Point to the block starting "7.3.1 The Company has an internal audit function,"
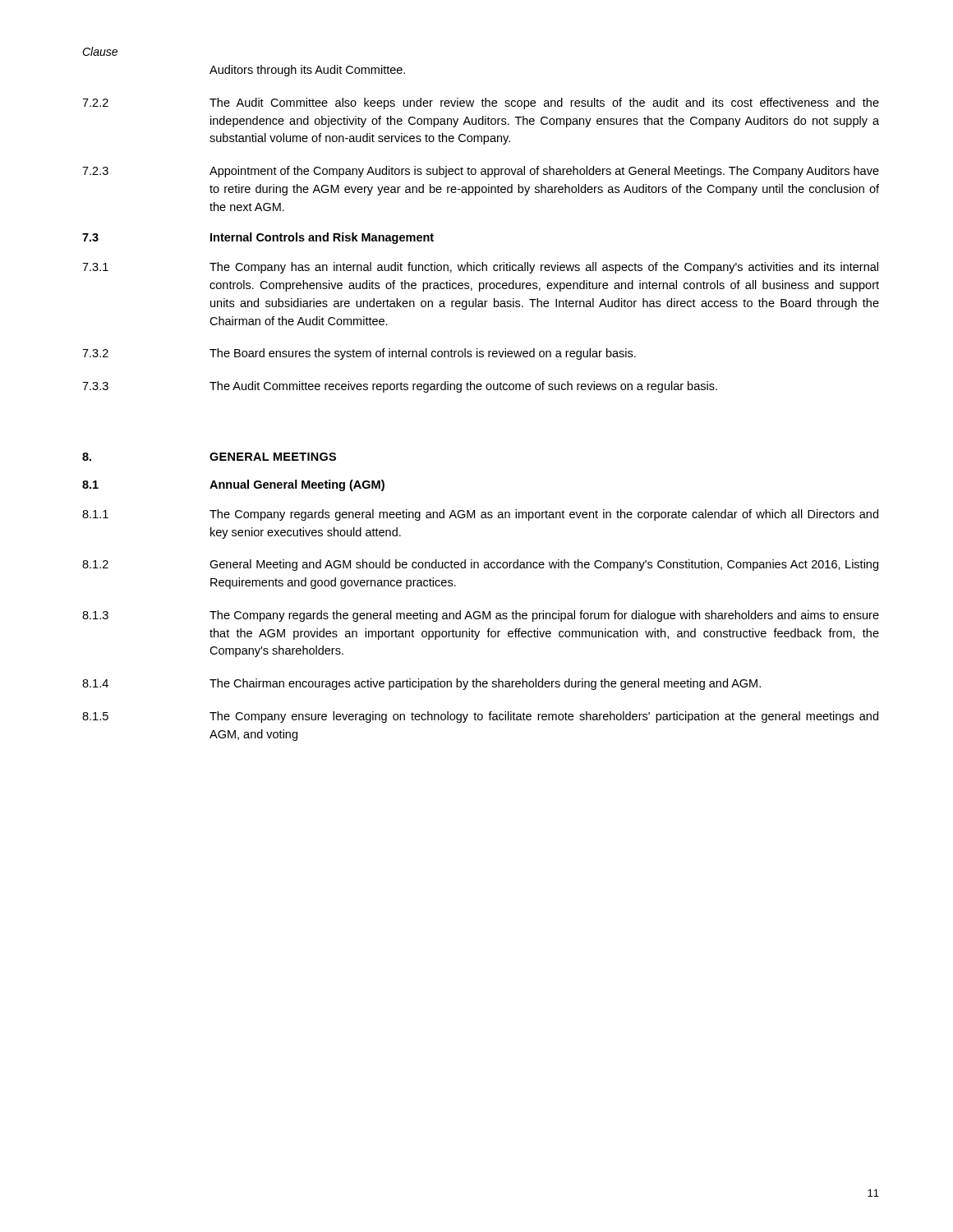Image resolution: width=953 pixels, height=1232 pixels. coord(481,295)
